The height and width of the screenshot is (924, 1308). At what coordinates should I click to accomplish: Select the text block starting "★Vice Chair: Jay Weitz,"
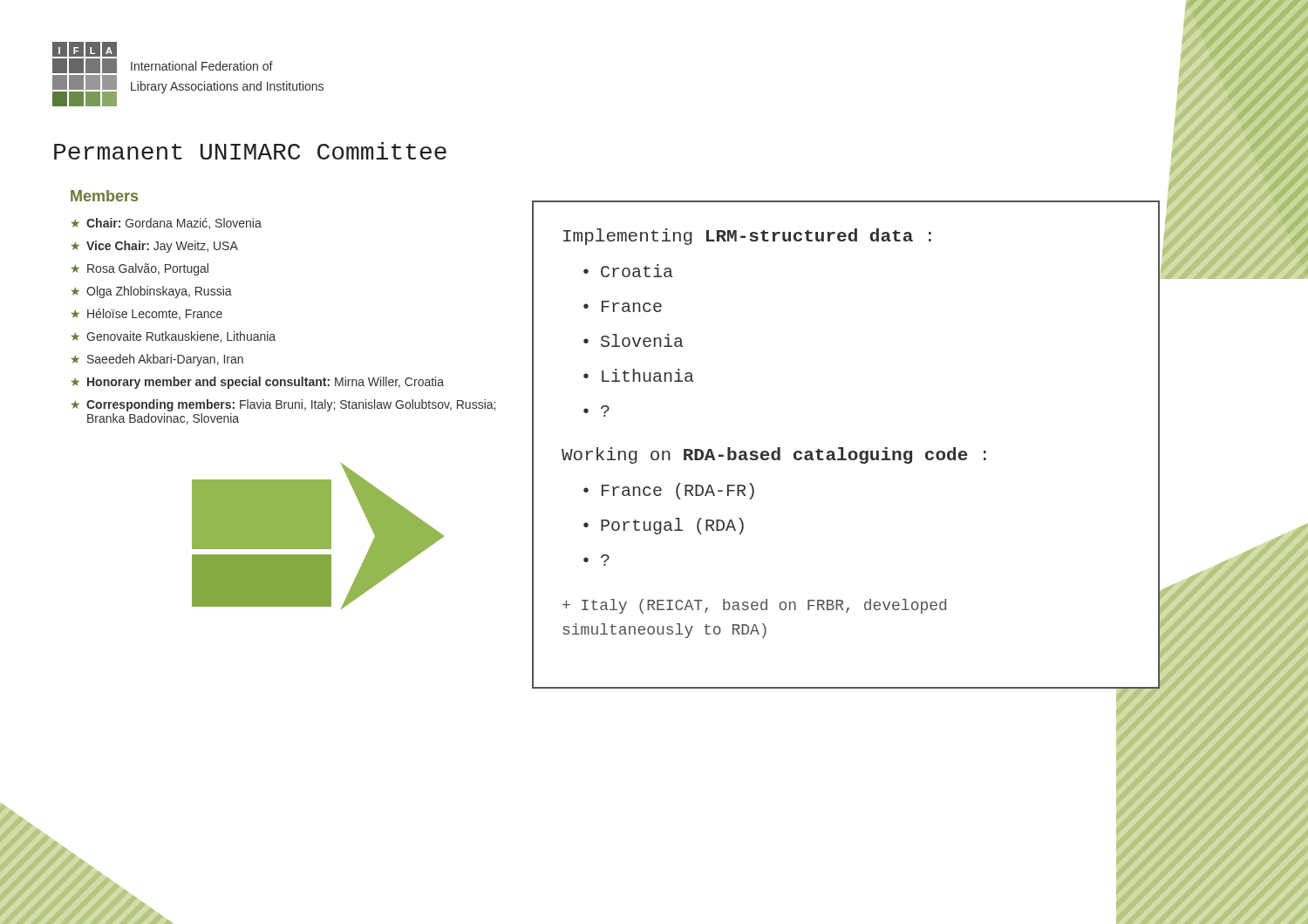[x=154, y=246]
